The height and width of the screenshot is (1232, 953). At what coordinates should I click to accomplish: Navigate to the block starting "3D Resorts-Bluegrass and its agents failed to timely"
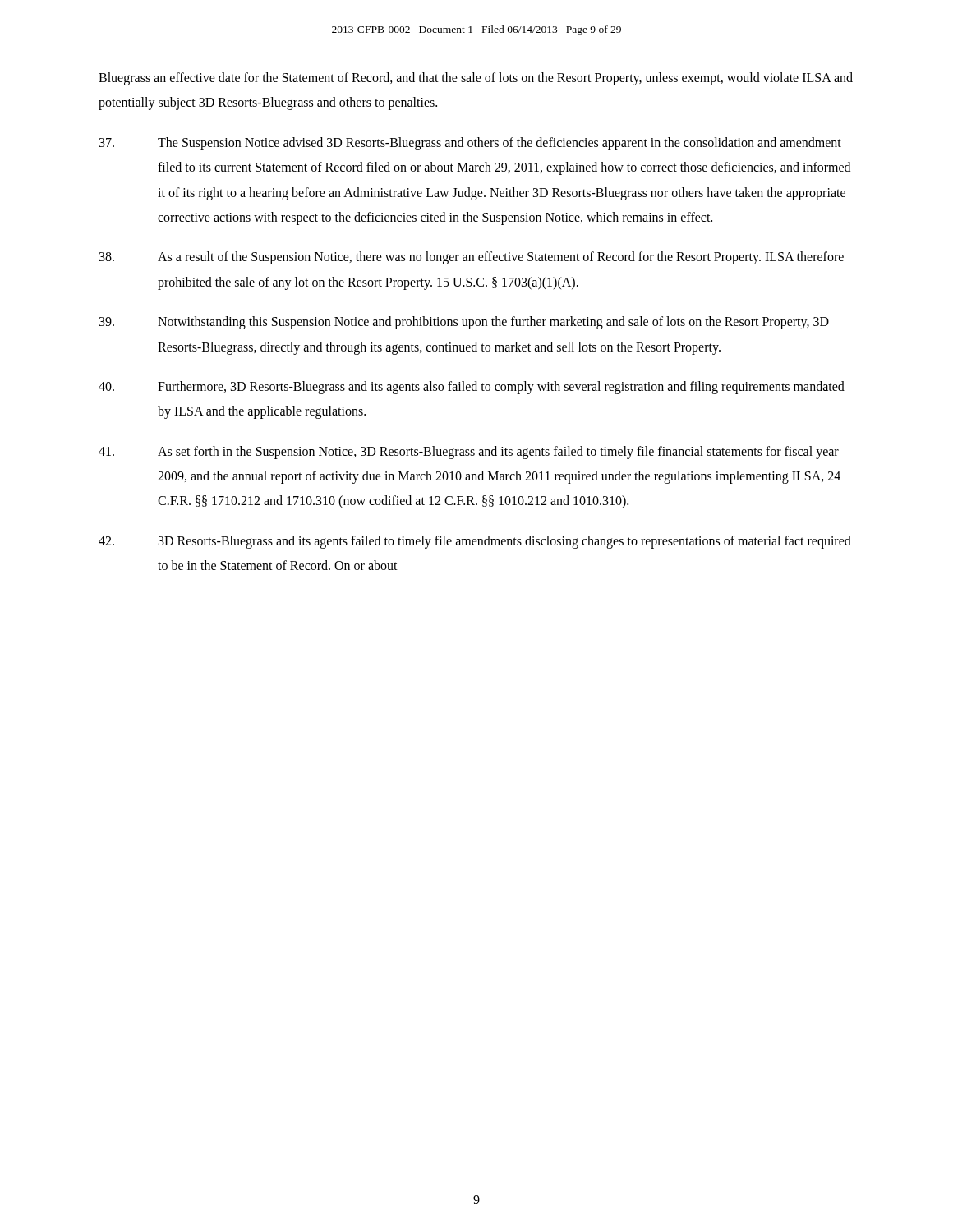point(476,554)
